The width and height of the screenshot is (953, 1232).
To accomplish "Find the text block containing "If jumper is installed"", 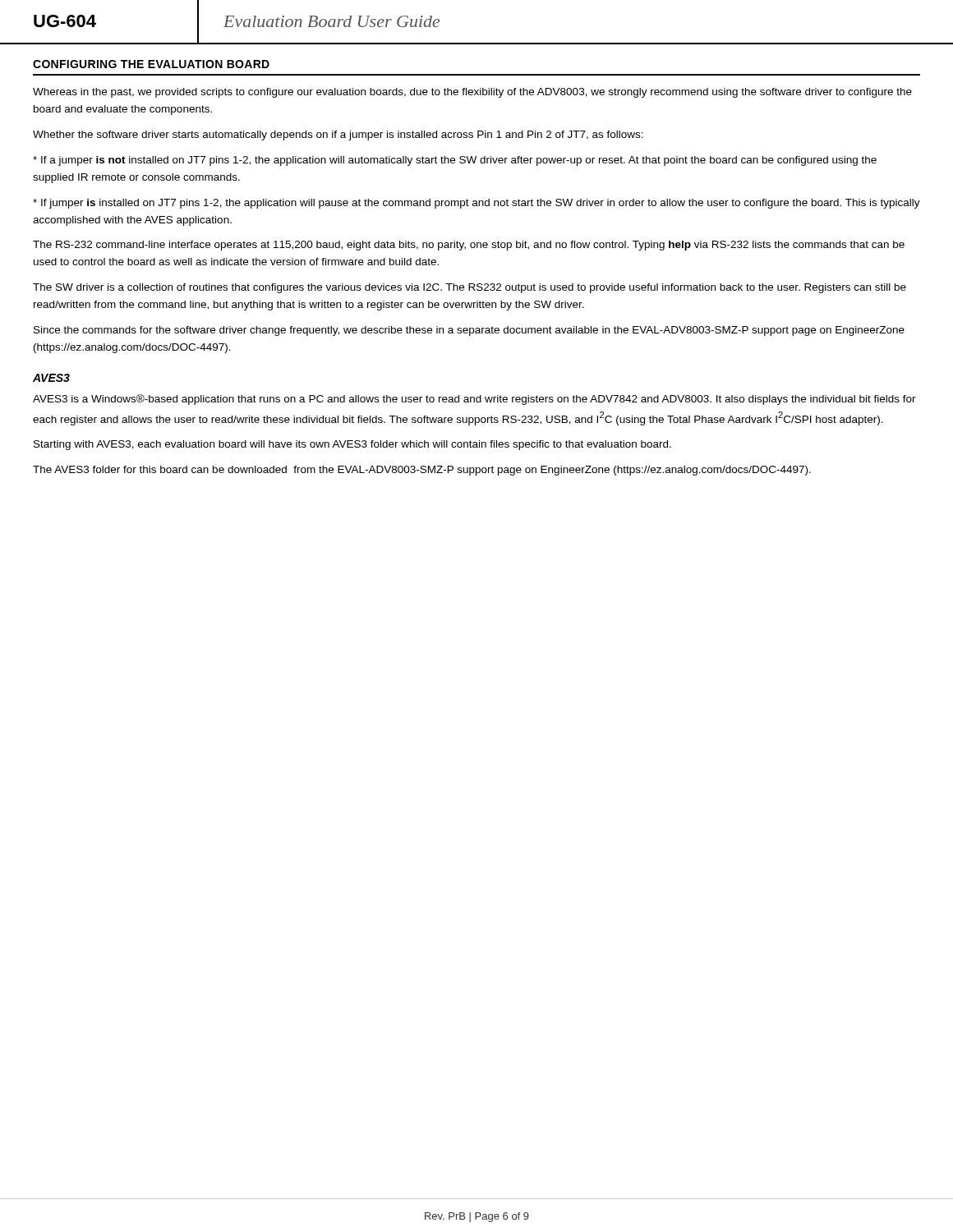I will (476, 211).
